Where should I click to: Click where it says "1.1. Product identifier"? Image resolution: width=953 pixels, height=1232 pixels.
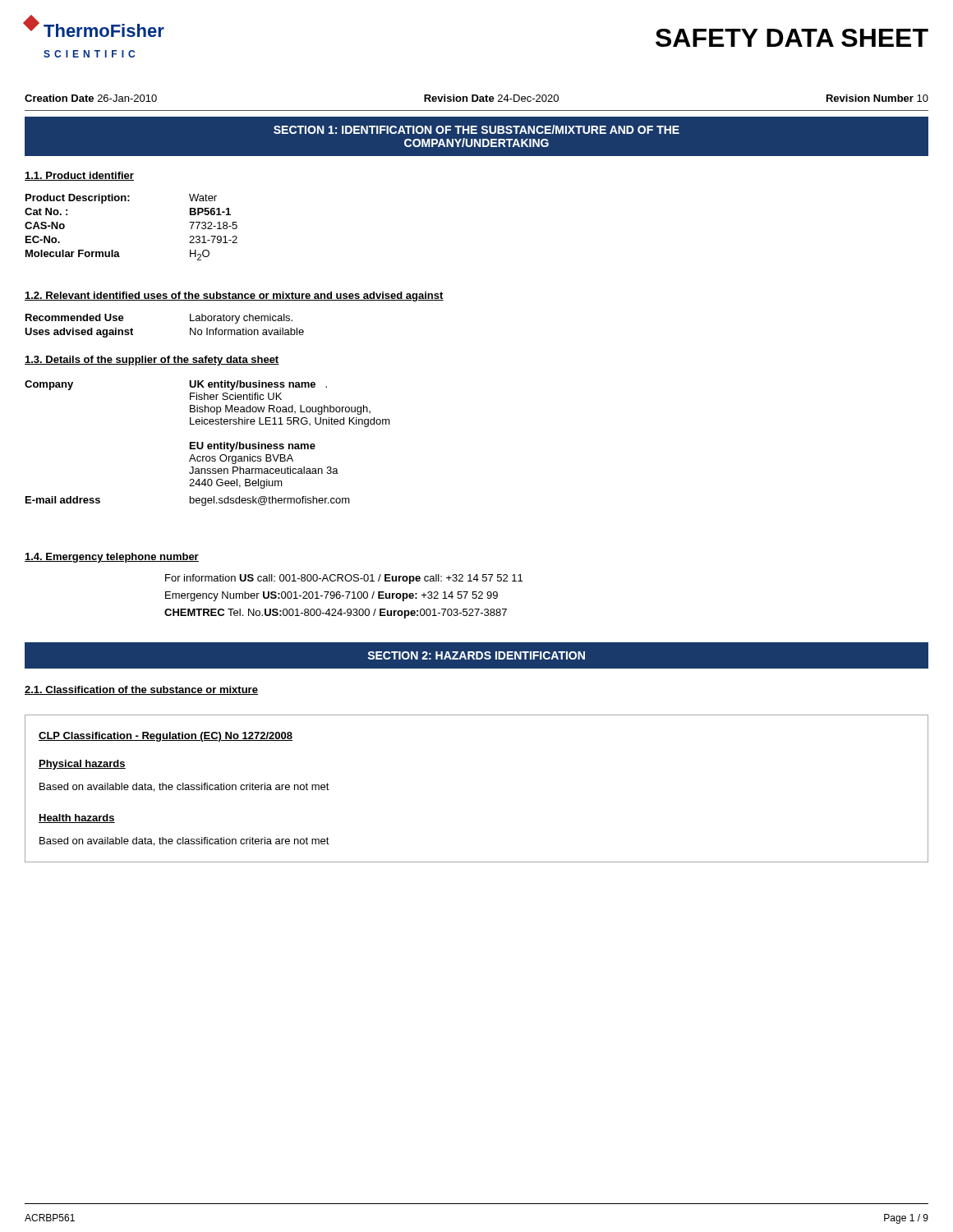(79, 175)
